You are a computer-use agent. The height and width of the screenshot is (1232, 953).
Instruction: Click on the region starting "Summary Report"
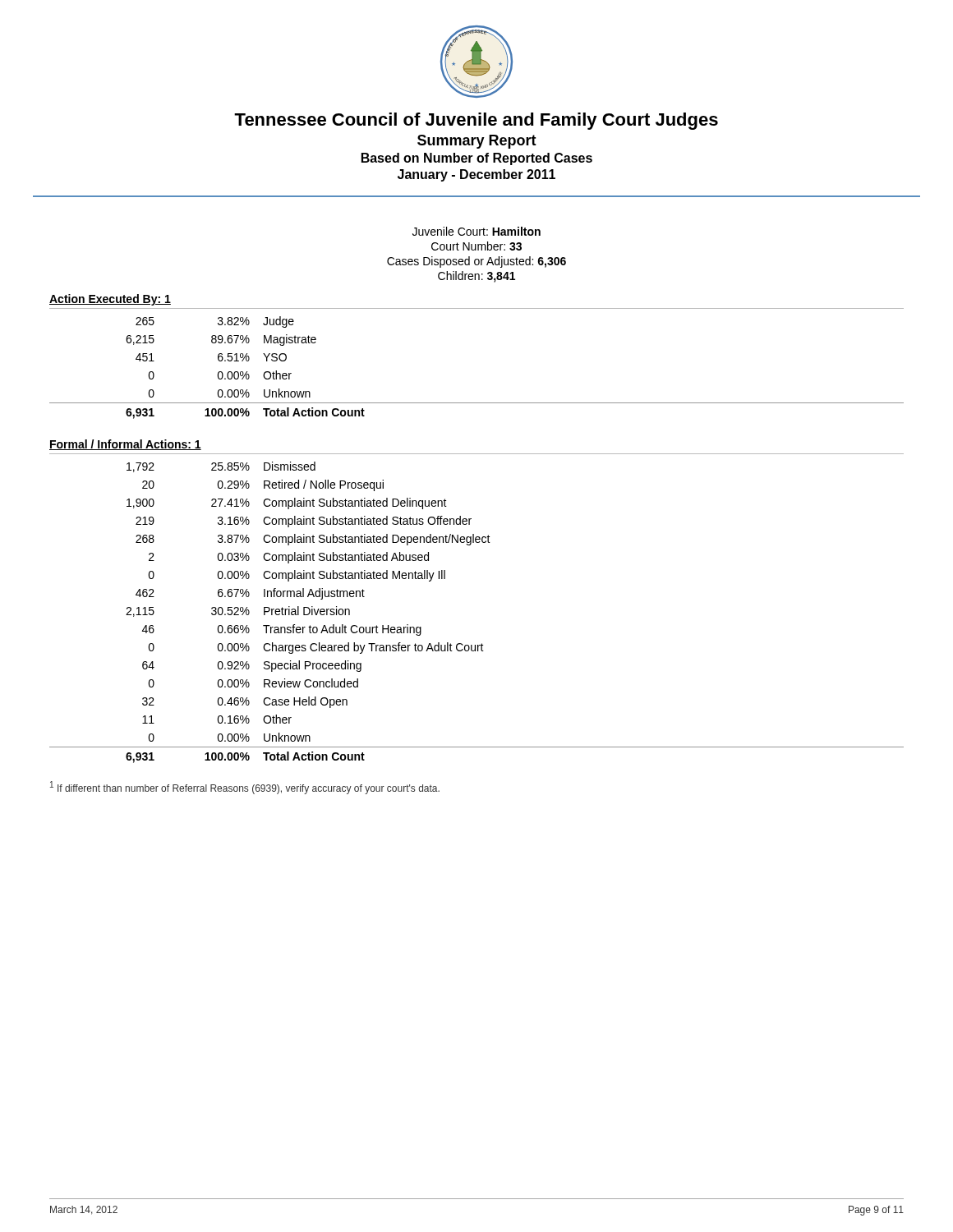click(476, 140)
